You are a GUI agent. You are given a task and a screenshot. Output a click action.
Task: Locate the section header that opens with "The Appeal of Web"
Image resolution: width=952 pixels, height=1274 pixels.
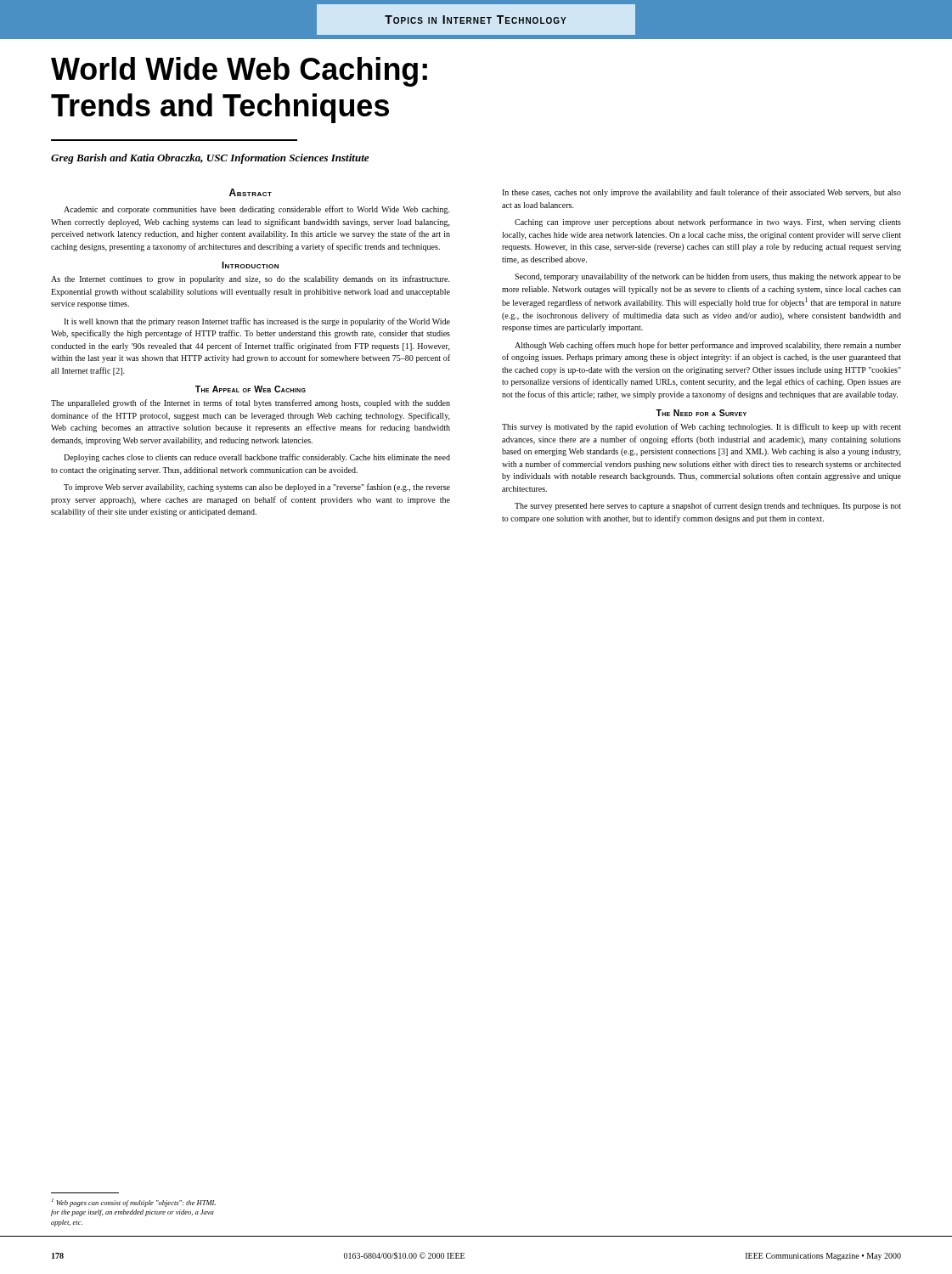pos(251,389)
